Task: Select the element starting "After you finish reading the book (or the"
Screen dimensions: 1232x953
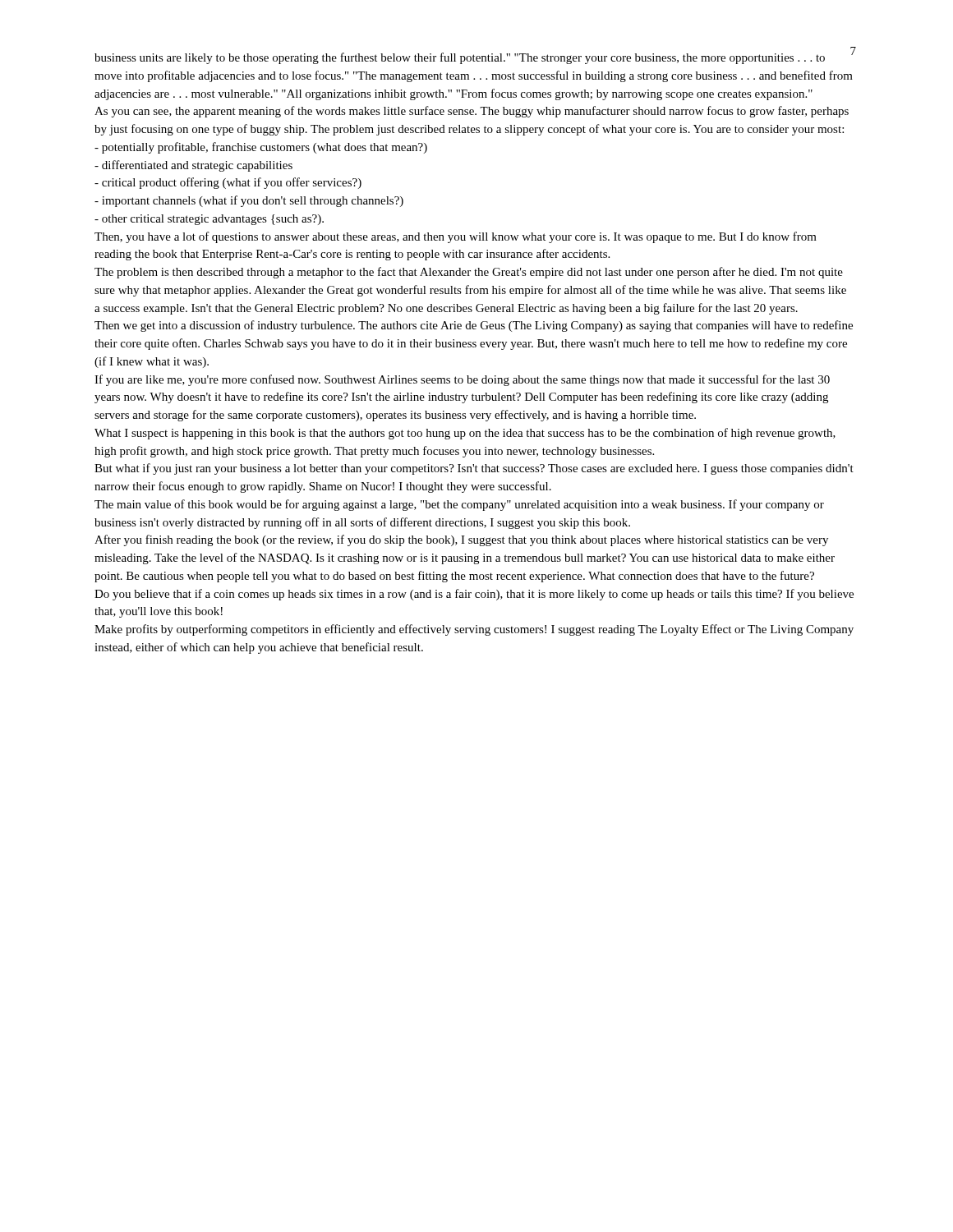Action: (474, 558)
